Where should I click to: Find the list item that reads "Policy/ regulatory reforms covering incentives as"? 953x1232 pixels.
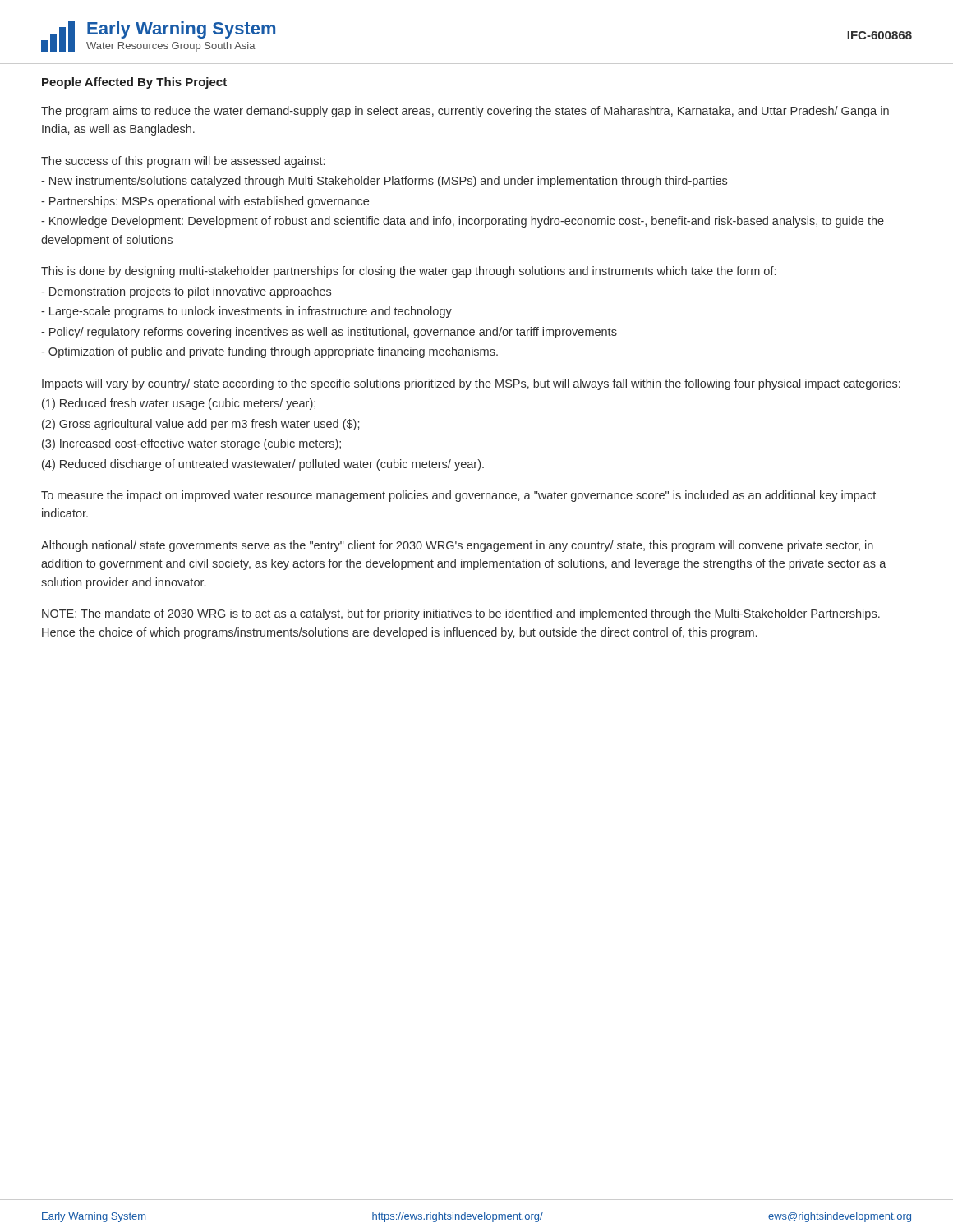329,332
